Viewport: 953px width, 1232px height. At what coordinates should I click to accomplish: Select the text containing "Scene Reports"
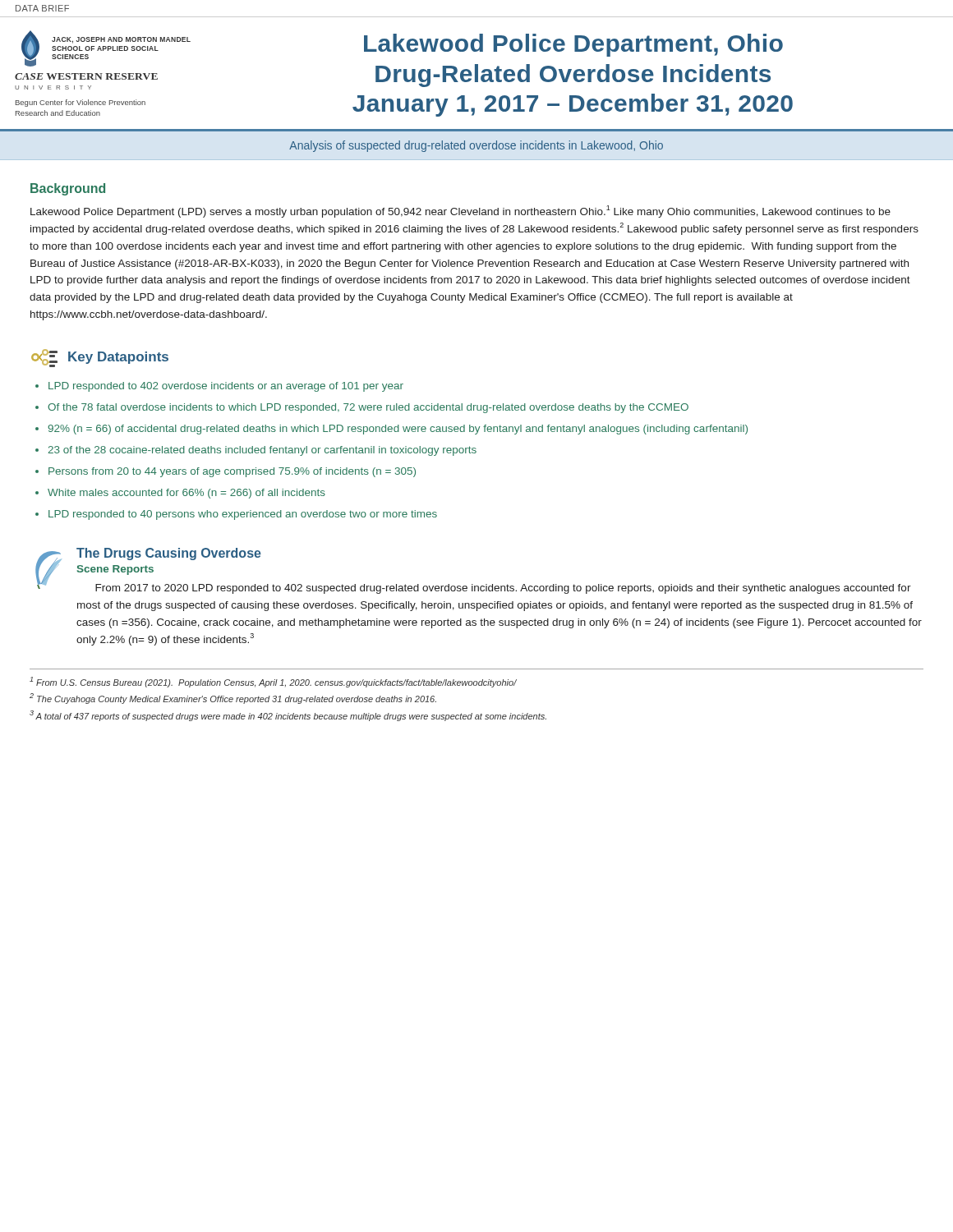point(115,569)
